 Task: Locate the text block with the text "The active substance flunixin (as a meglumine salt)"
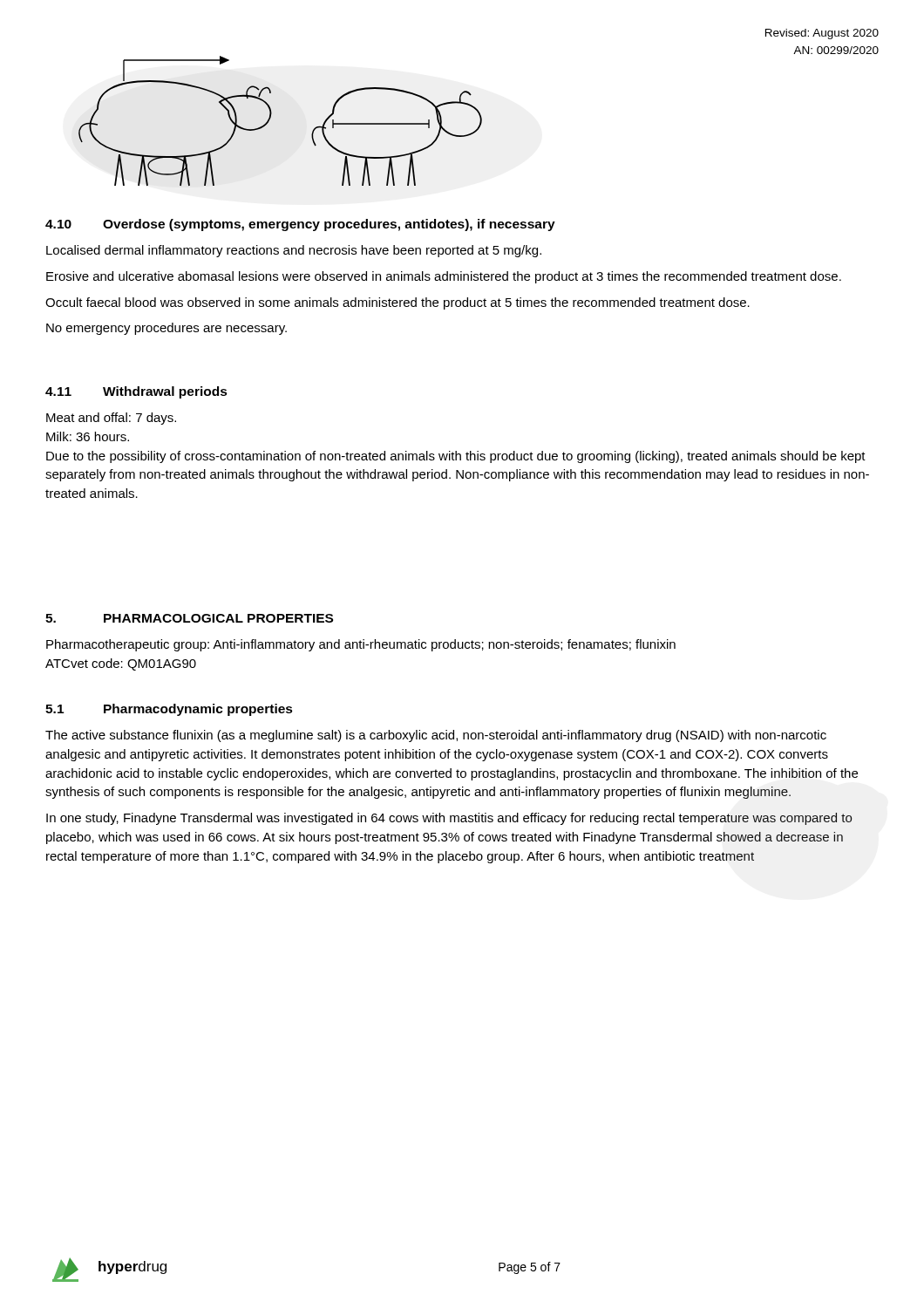[x=462, y=763]
